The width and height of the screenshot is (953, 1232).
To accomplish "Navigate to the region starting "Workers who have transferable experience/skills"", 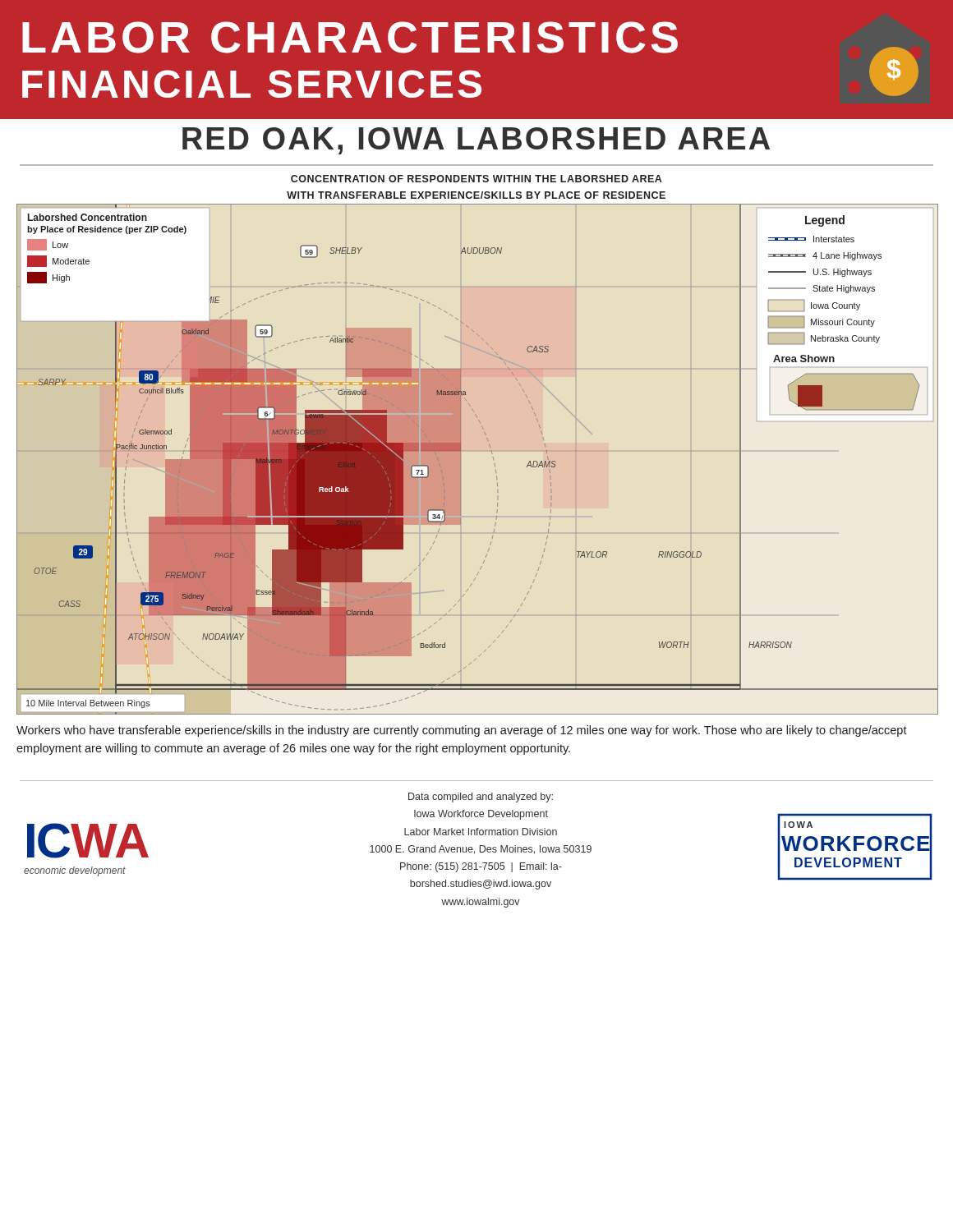I will [461, 739].
